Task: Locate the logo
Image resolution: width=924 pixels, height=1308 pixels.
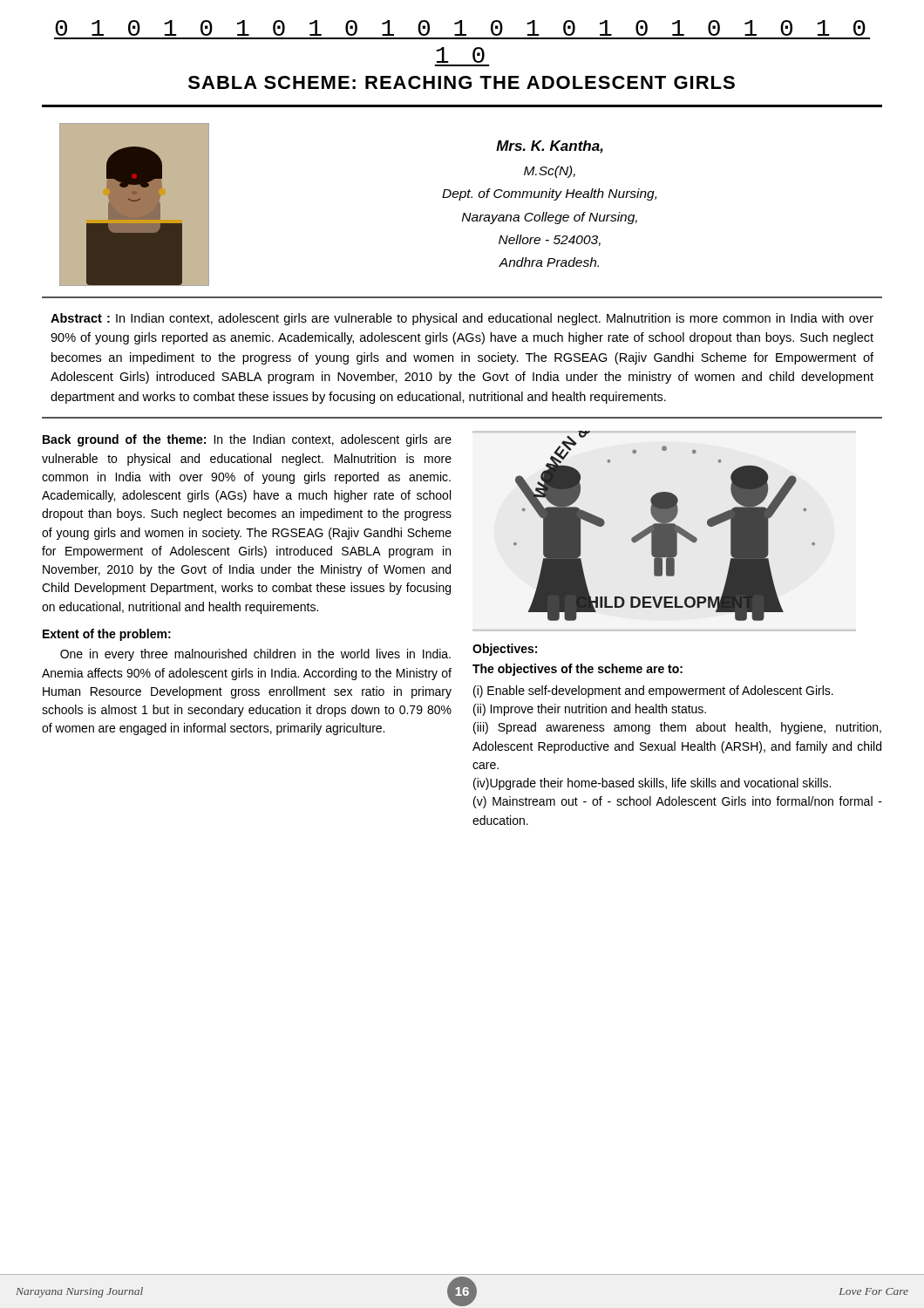Action: (664, 531)
